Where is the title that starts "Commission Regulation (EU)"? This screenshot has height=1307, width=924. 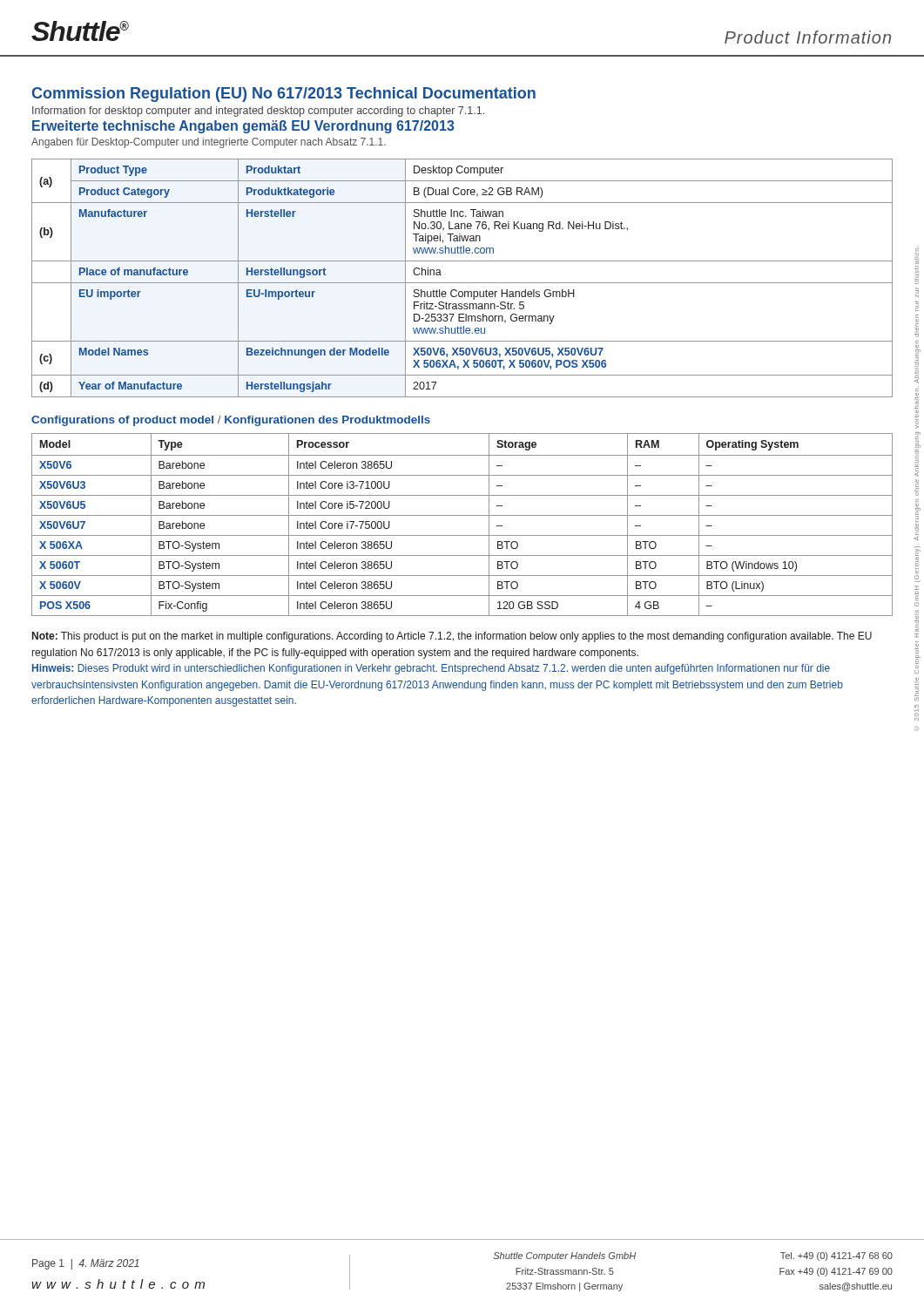click(x=284, y=93)
